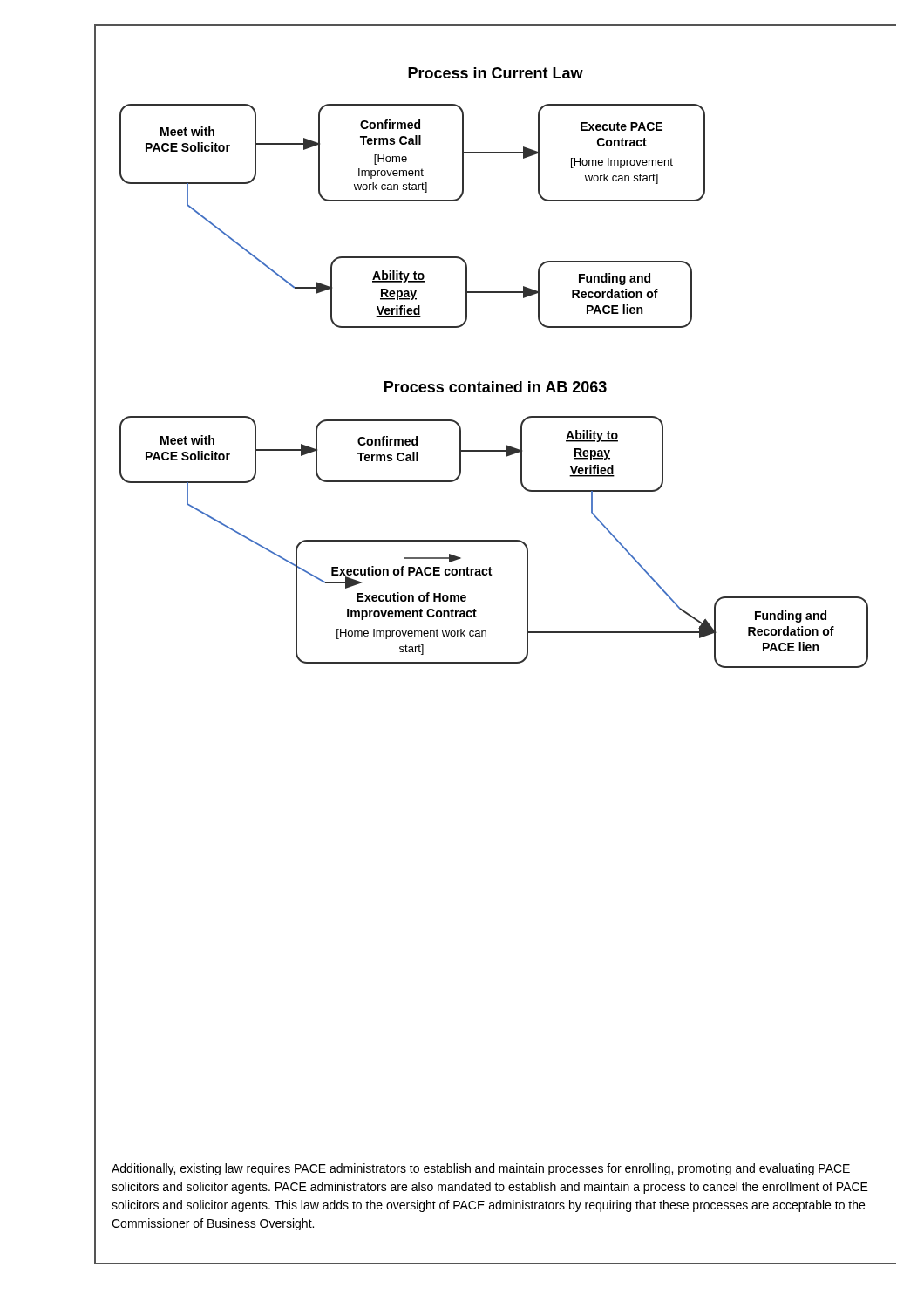Select the text block containing "Additionally, existing law requires PACE administrators"
The width and height of the screenshot is (924, 1308).
coord(490,1196)
